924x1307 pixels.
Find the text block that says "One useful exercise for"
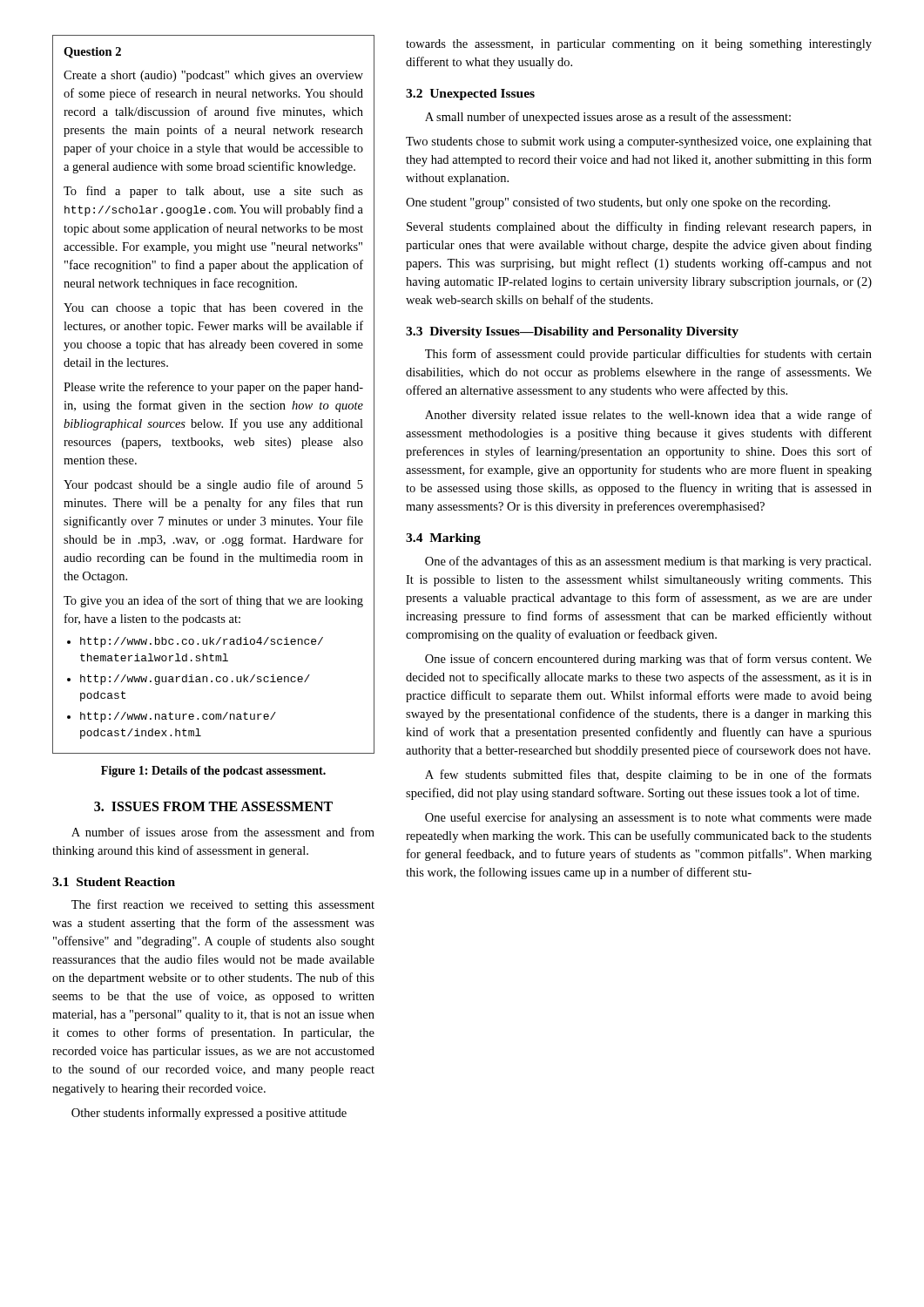[x=639, y=845]
